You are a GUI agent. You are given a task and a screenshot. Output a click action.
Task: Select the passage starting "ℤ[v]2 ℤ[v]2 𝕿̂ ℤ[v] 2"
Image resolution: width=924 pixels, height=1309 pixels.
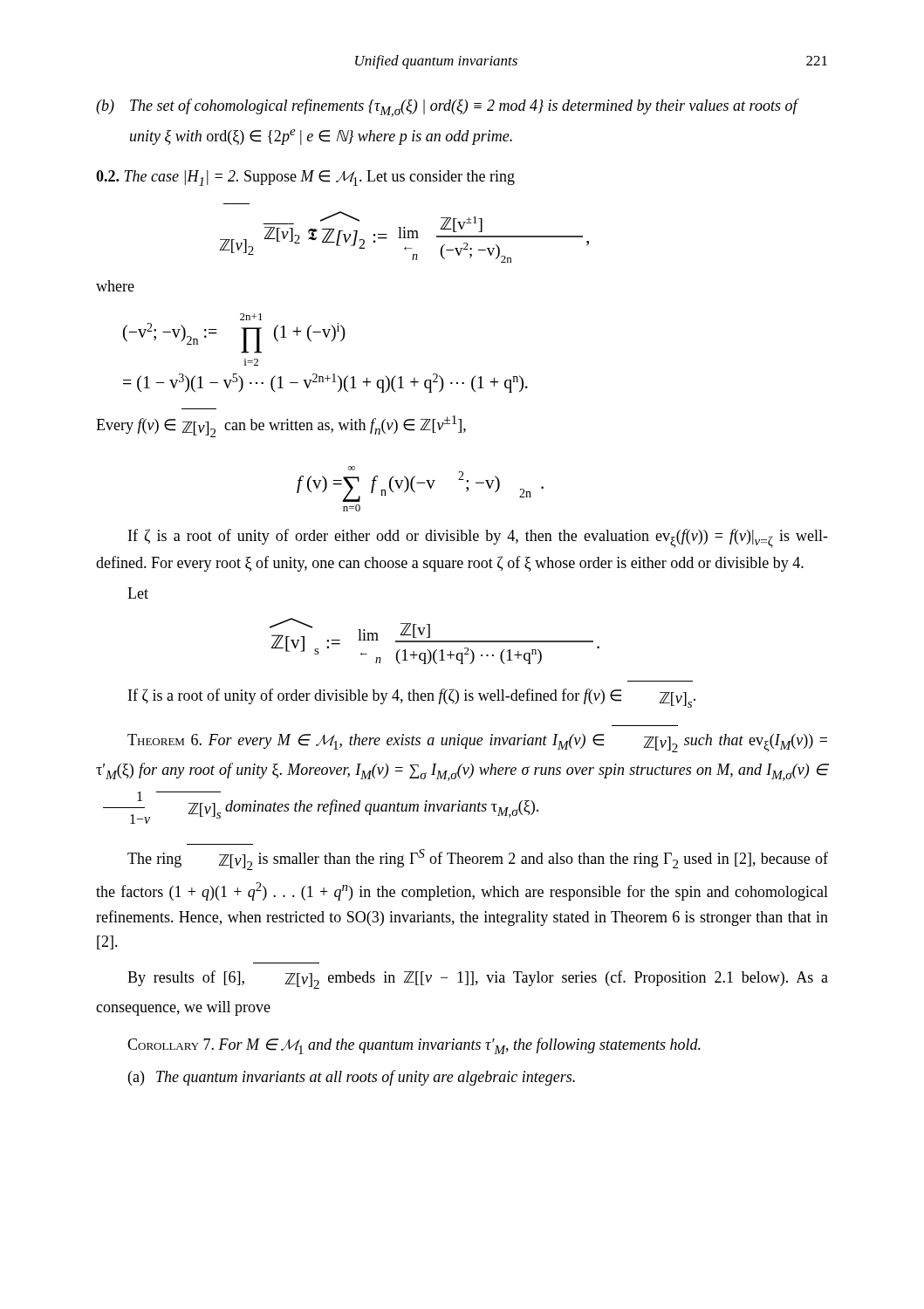(x=462, y=234)
